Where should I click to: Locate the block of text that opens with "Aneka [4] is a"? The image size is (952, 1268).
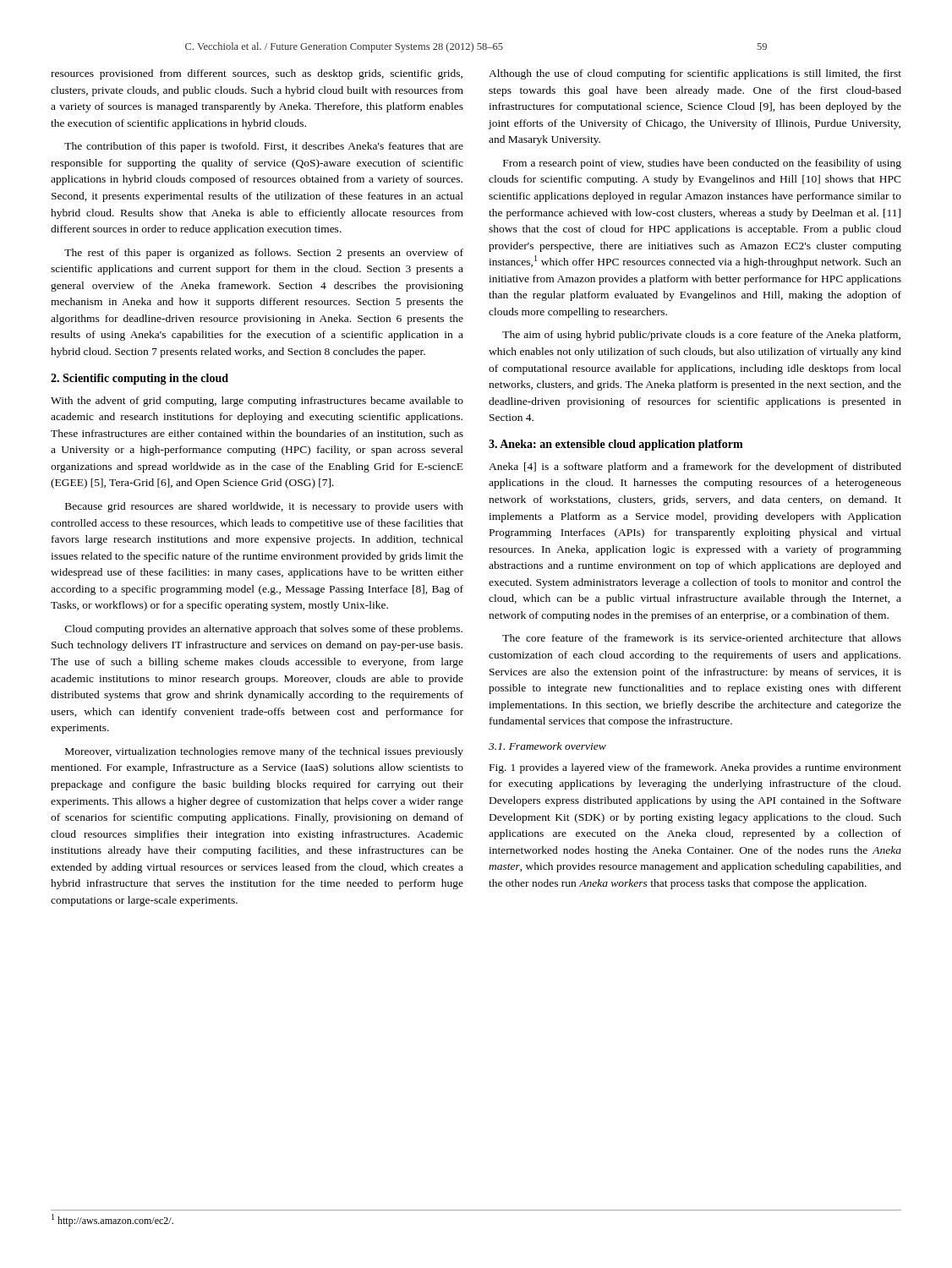coord(695,594)
